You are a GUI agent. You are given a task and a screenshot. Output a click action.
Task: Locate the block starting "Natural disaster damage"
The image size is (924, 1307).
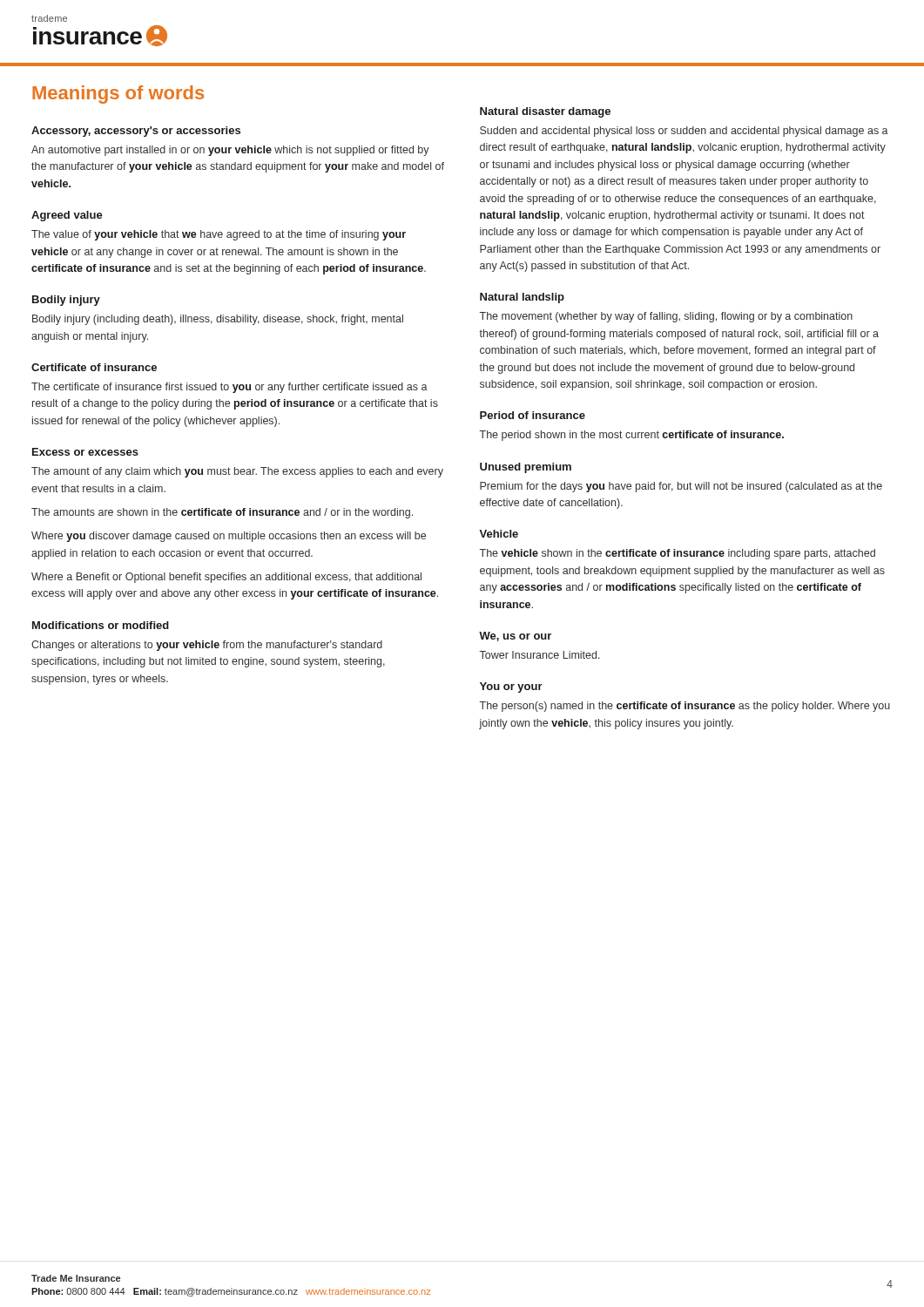[545, 111]
